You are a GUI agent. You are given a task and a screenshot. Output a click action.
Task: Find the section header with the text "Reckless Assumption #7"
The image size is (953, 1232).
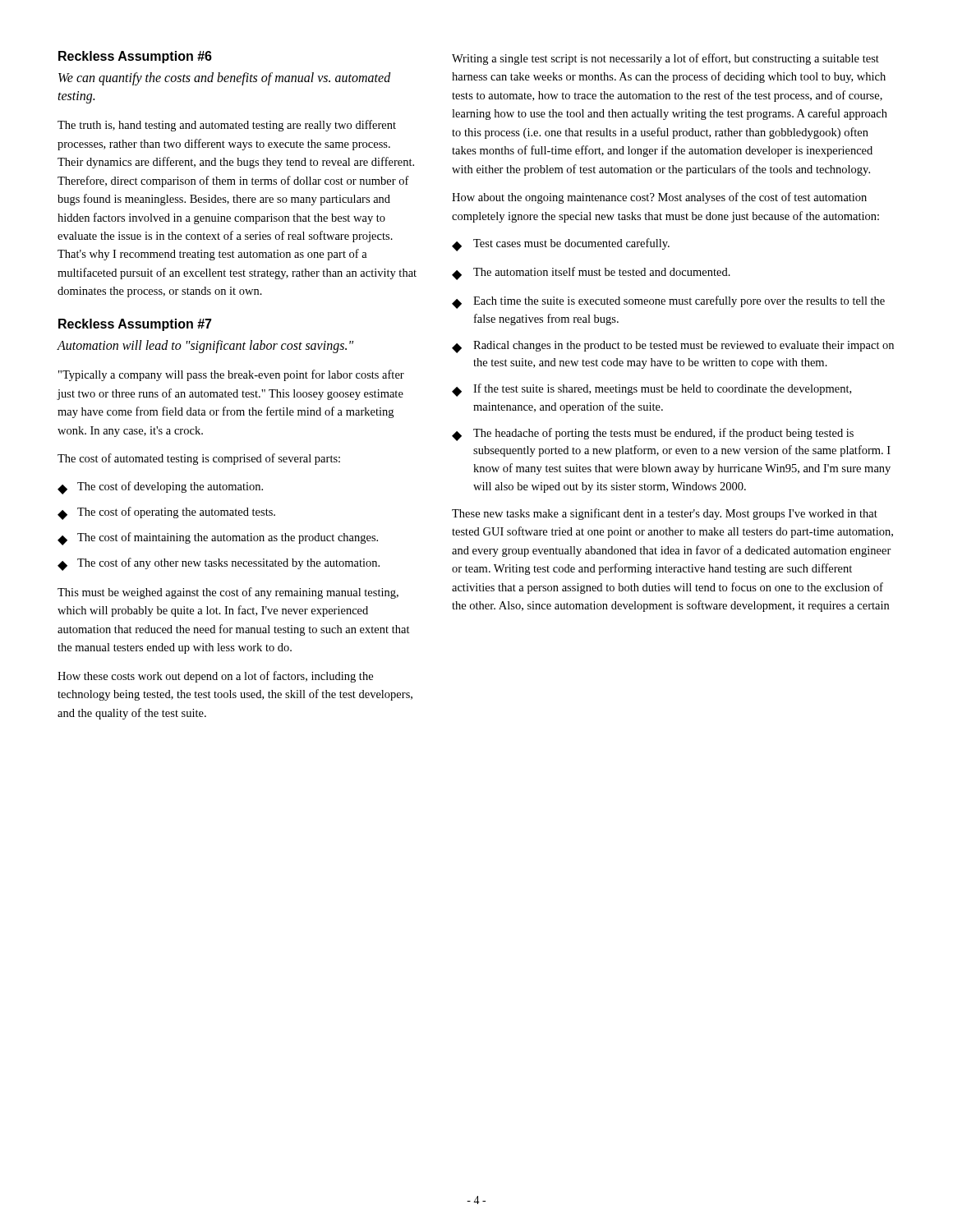135,324
